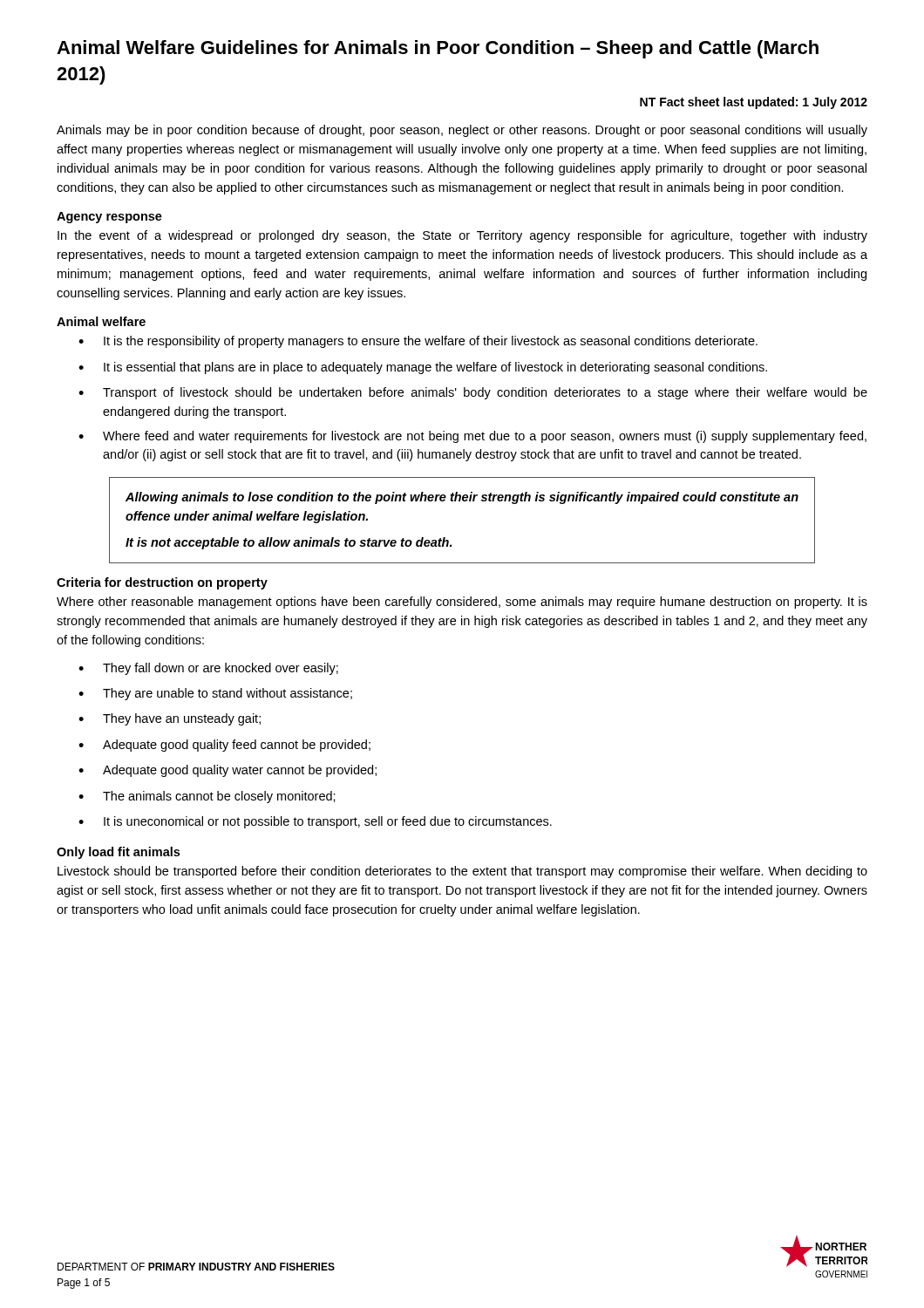Select the block starting "• They fall down or are knocked"
This screenshot has height=1308, width=924.
(x=208, y=669)
